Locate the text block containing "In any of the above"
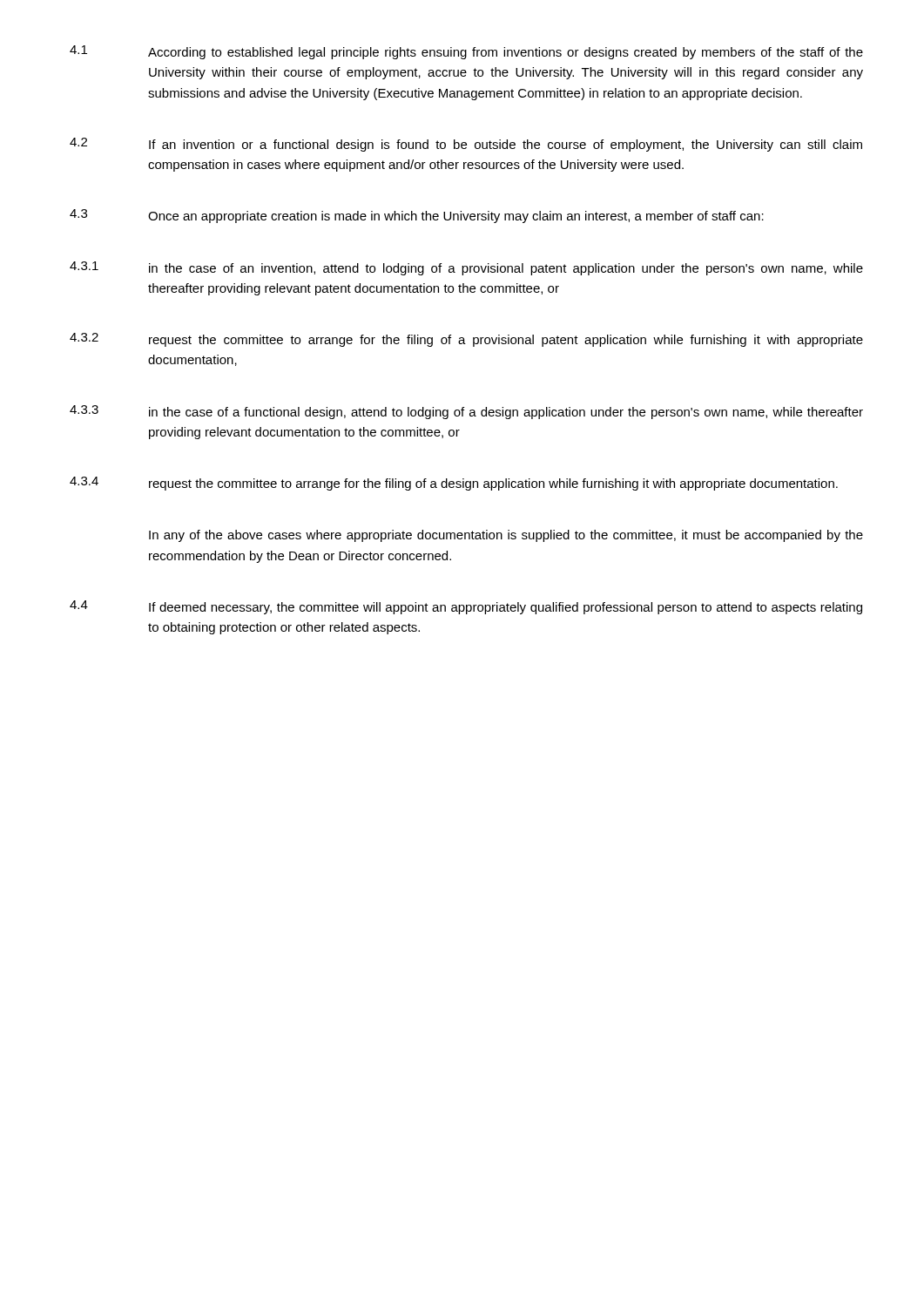The width and height of the screenshot is (924, 1307). click(506, 545)
